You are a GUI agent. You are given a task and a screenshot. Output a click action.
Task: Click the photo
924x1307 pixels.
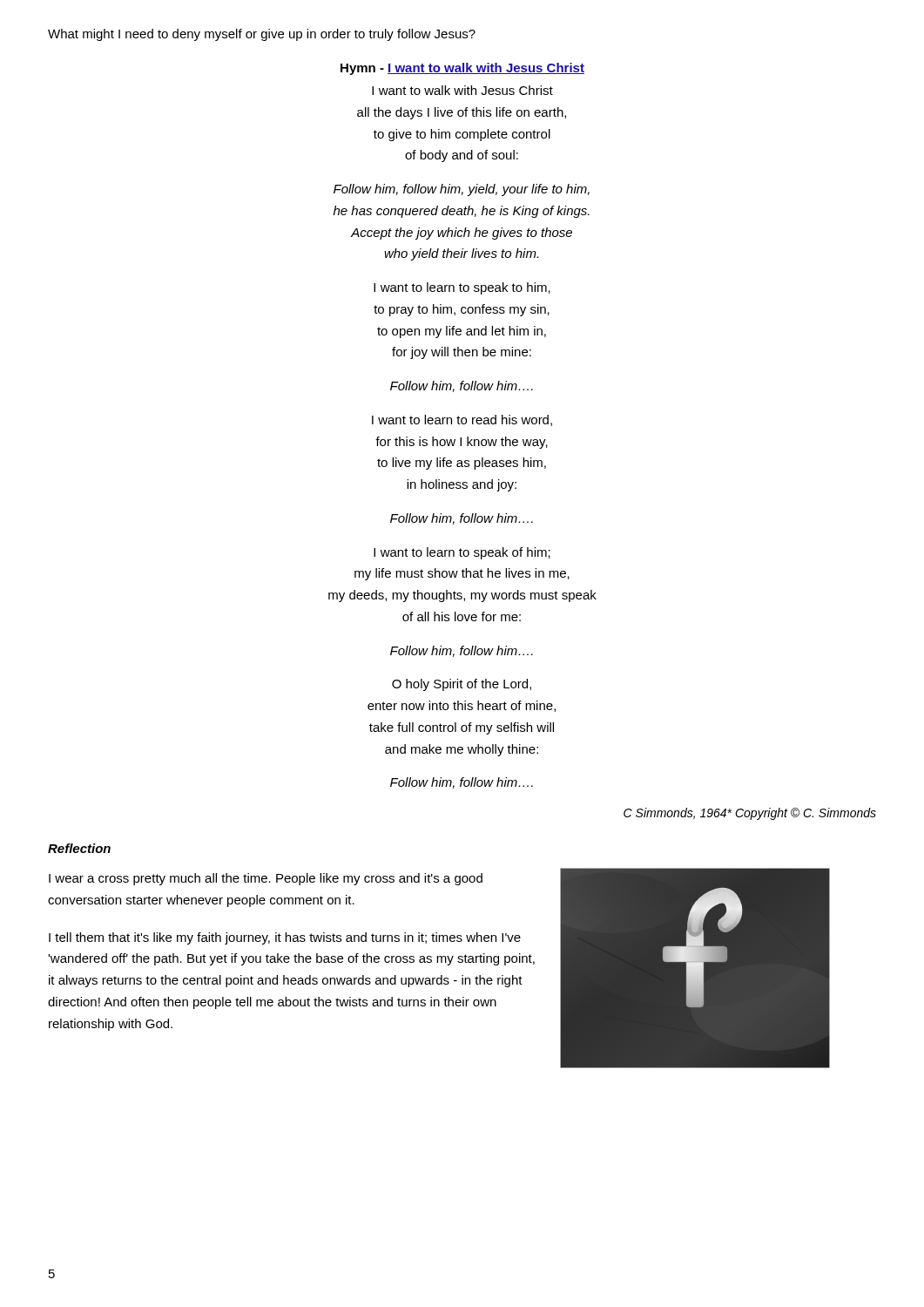[695, 968]
